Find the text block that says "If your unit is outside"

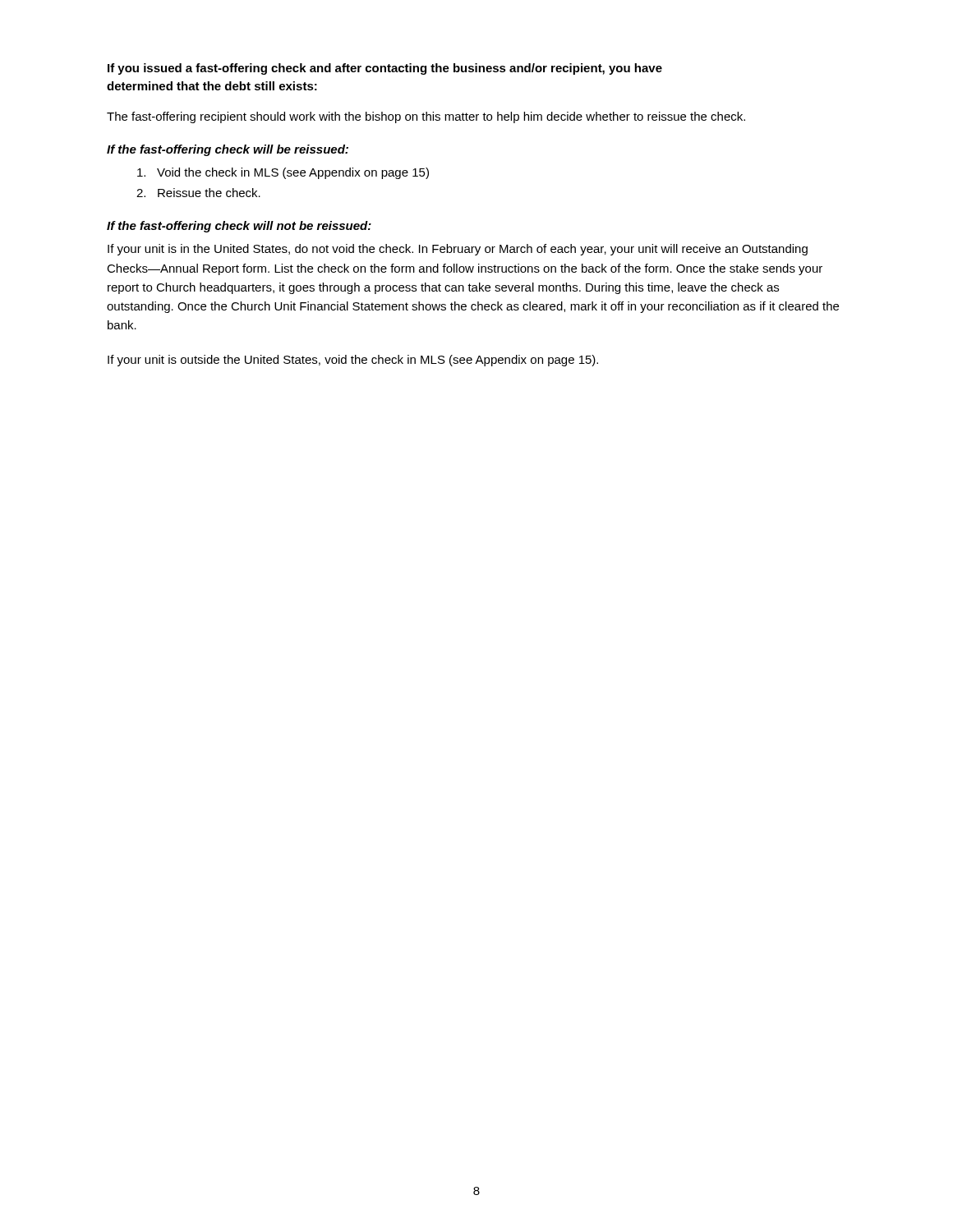click(x=353, y=359)
